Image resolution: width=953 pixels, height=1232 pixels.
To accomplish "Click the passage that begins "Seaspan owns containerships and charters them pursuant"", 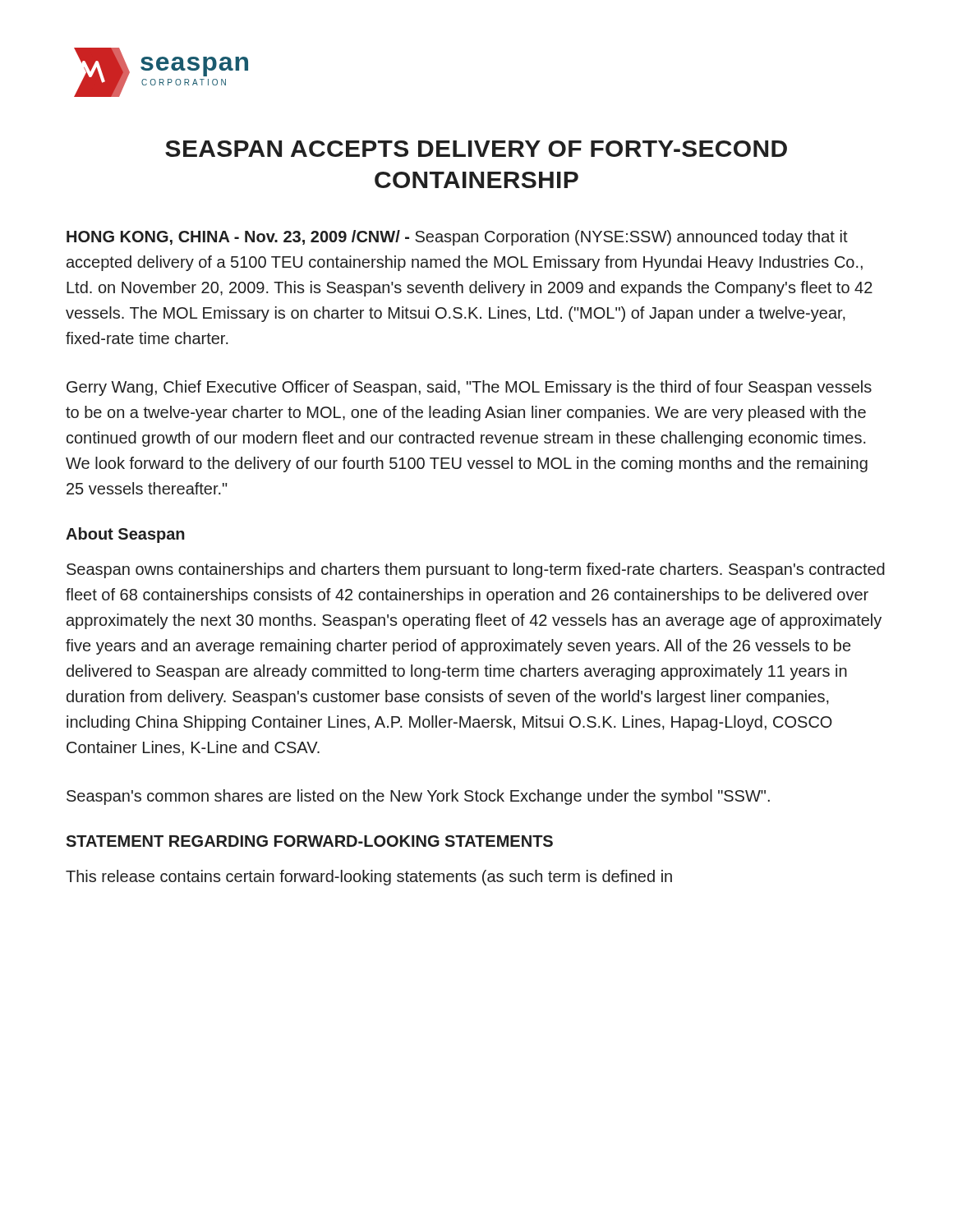I will (476, 658).
